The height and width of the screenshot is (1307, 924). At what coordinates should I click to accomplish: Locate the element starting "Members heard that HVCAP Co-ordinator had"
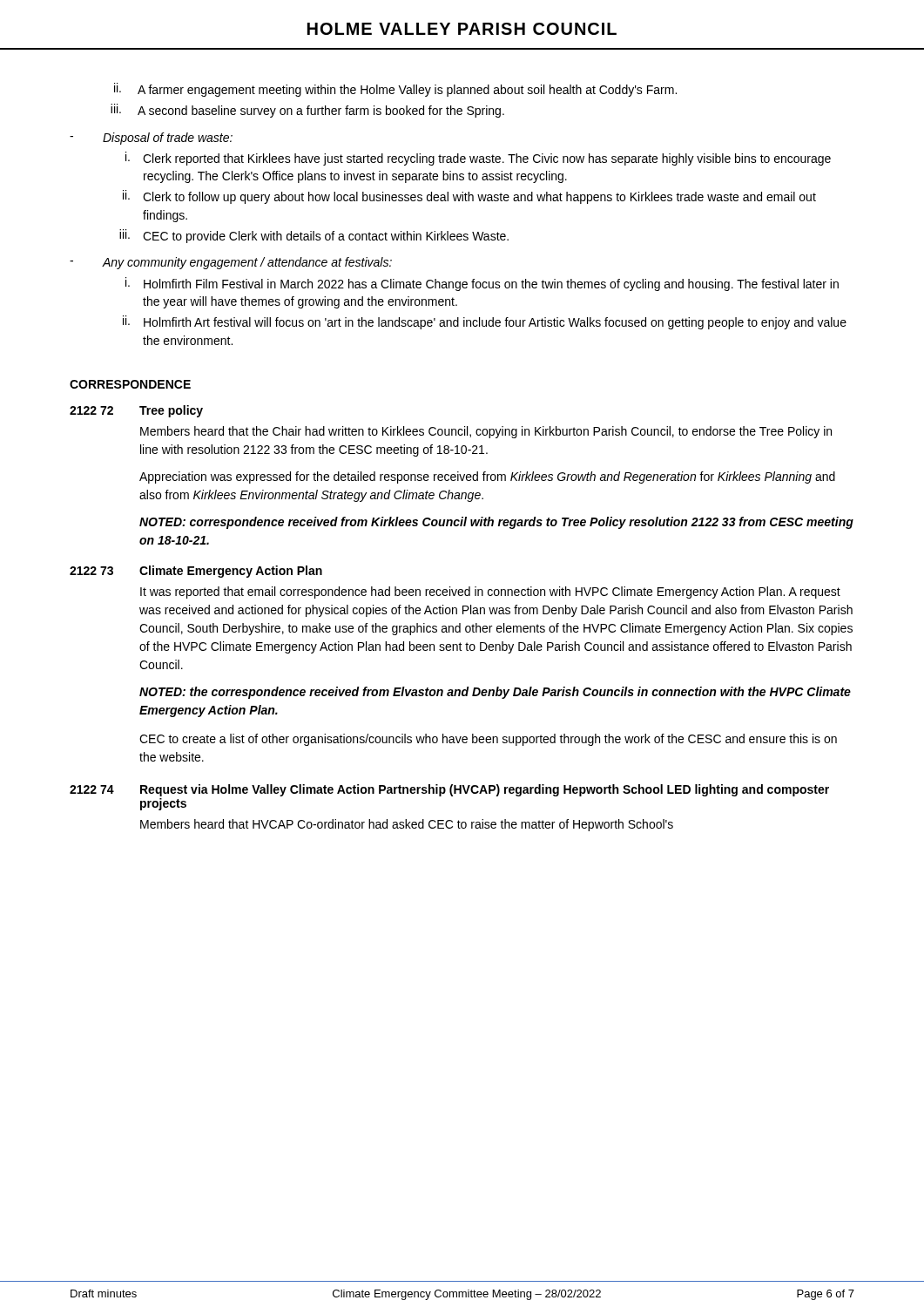pyautogui.click(x=406, y=824)
